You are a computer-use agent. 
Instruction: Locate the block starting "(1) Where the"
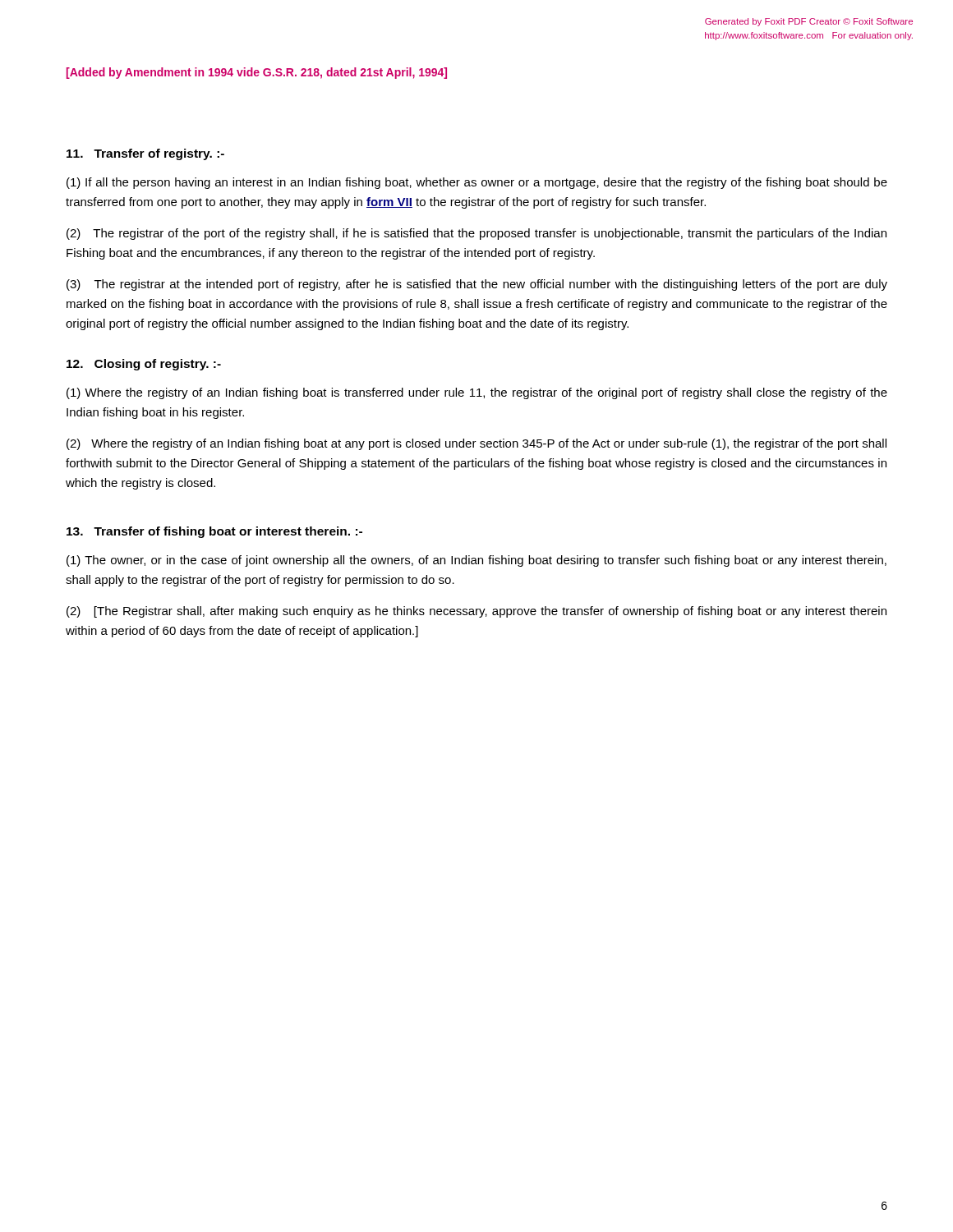(x=476, y=402)
